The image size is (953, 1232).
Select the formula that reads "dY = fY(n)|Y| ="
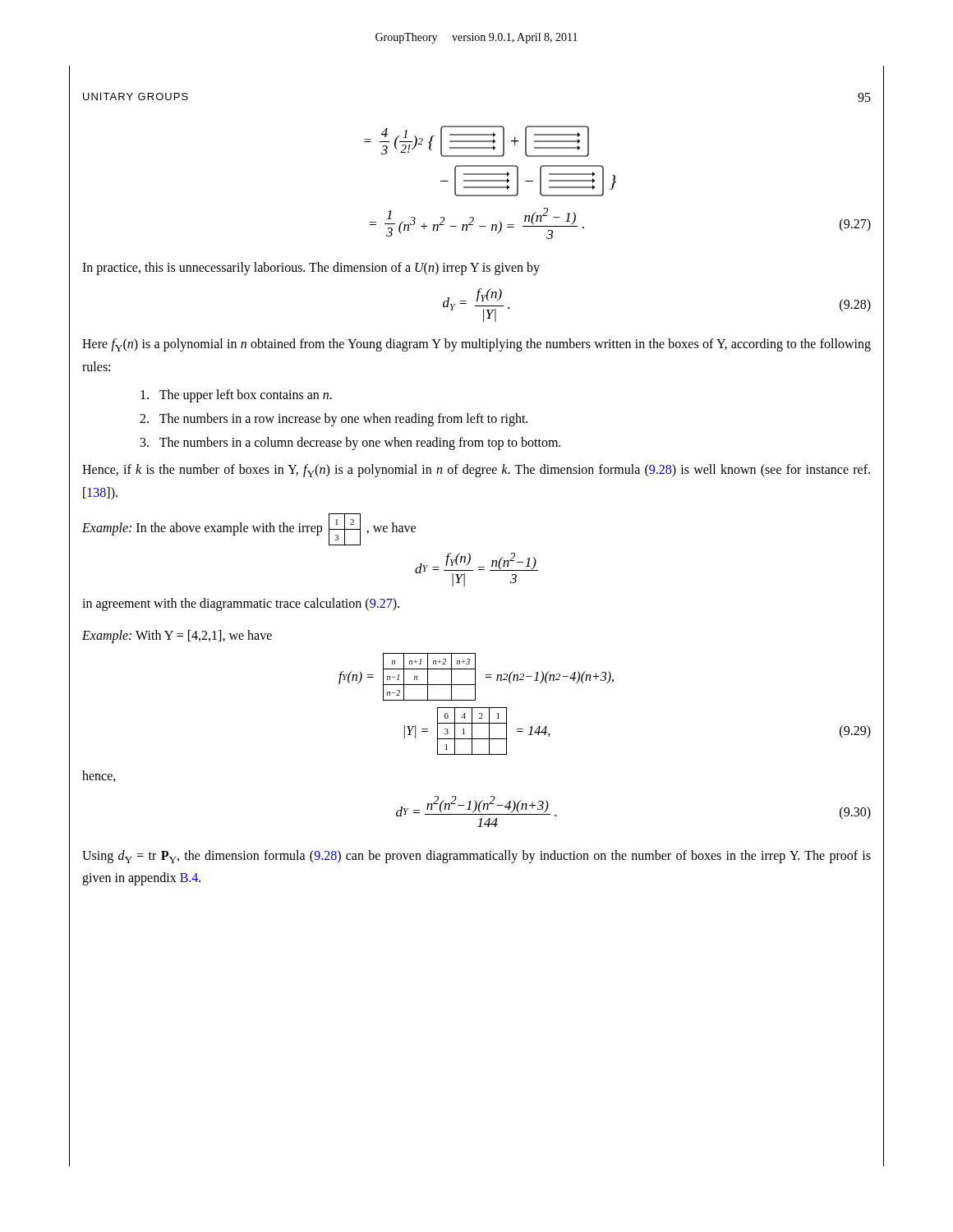coord(476,569)
